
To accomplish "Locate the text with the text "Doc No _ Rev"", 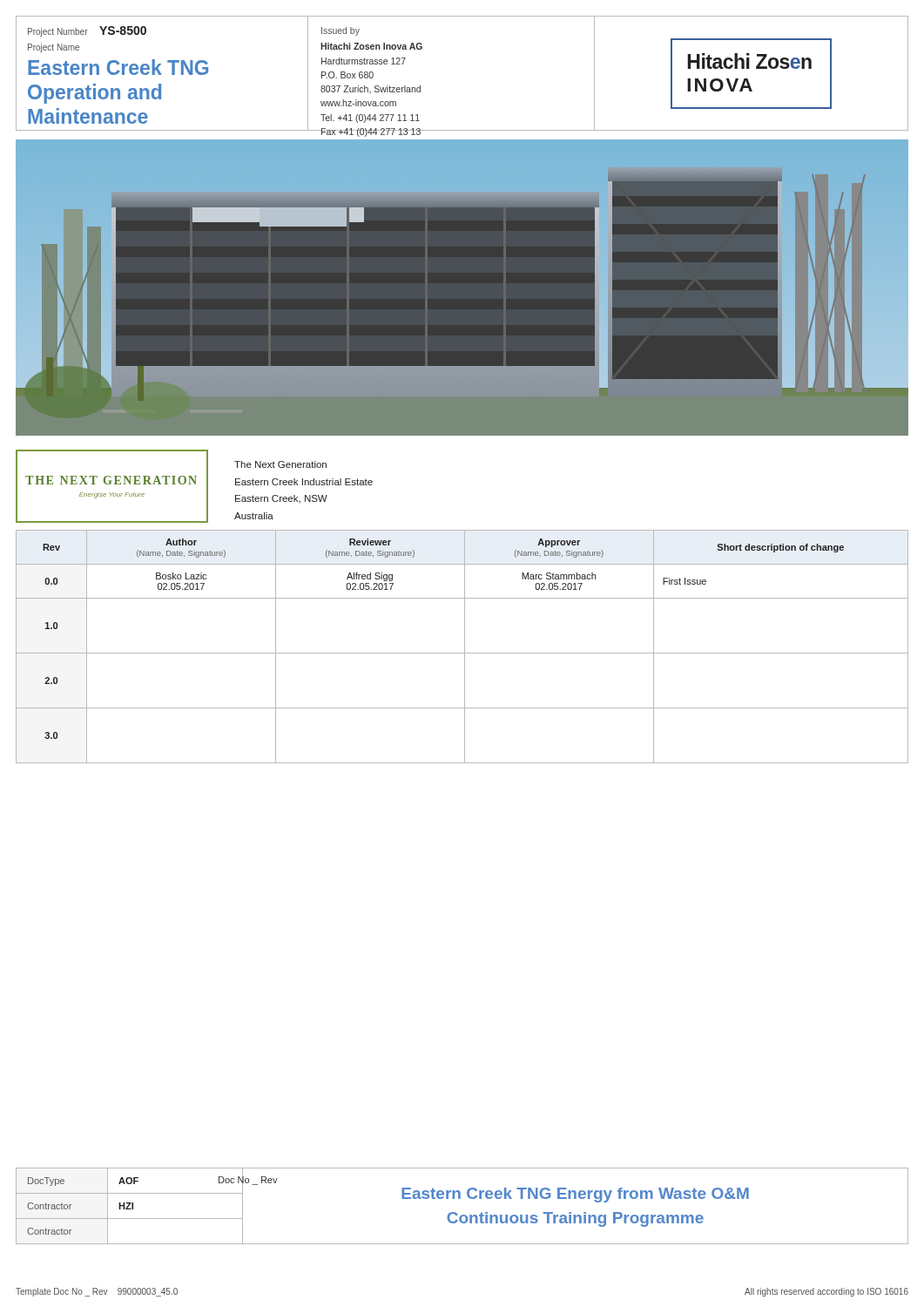I will point(248,1180).
